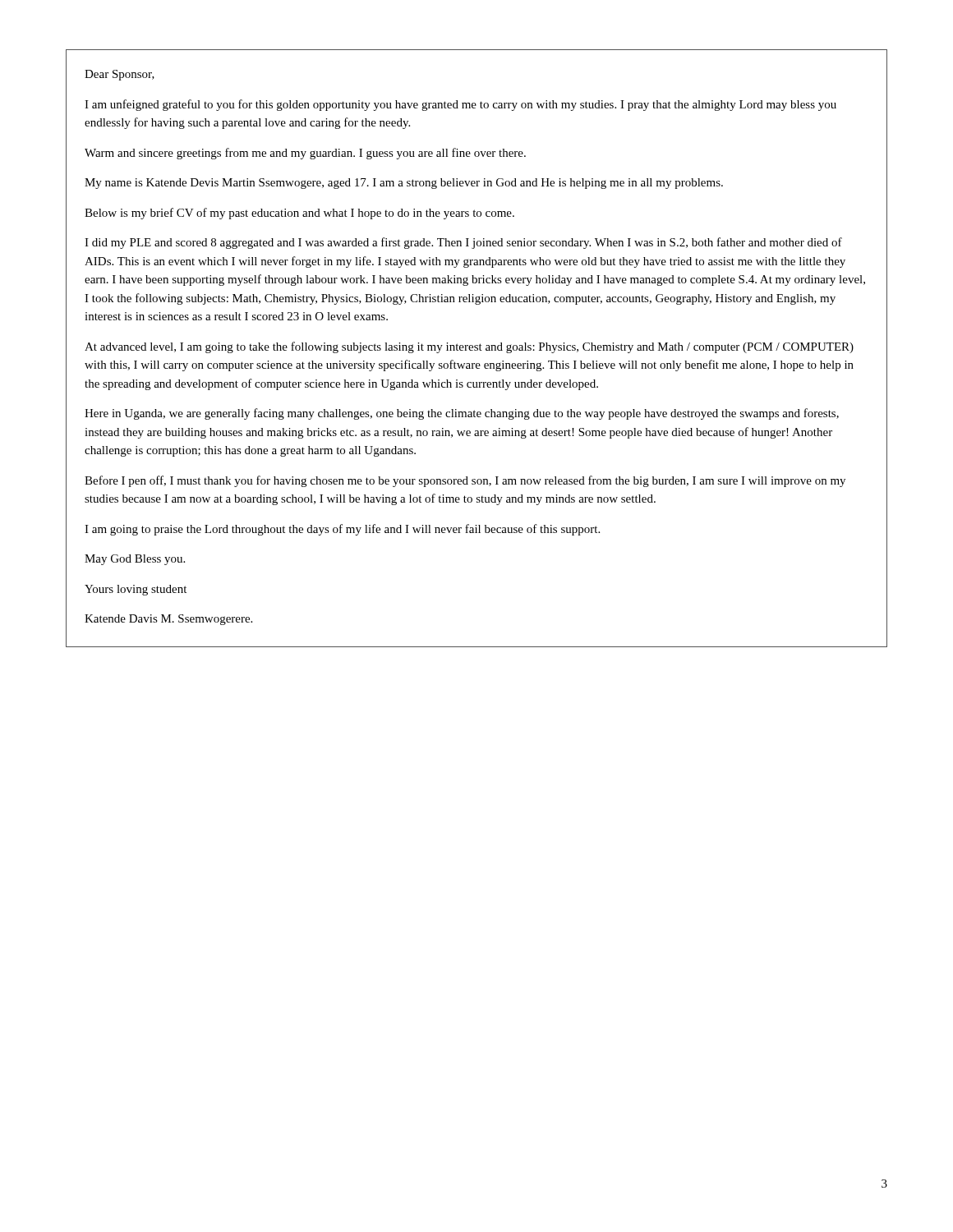Locate the text block containing "Dear Sponsor, I"

(476, 348)
